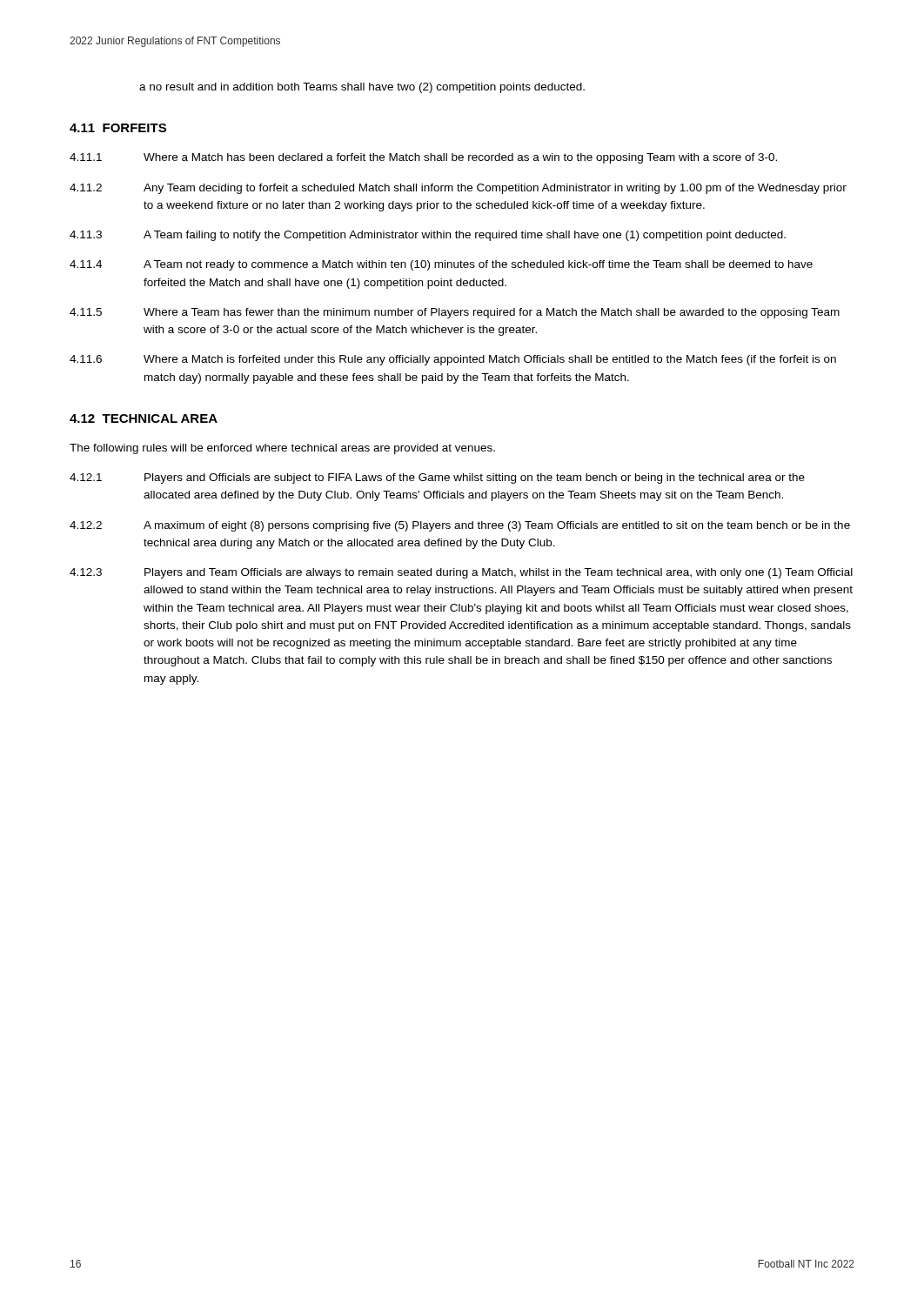Find the passage starting "4.11 FORFEITS"
This screenshot has width=924, height=1305.
(x=118, y=128)
